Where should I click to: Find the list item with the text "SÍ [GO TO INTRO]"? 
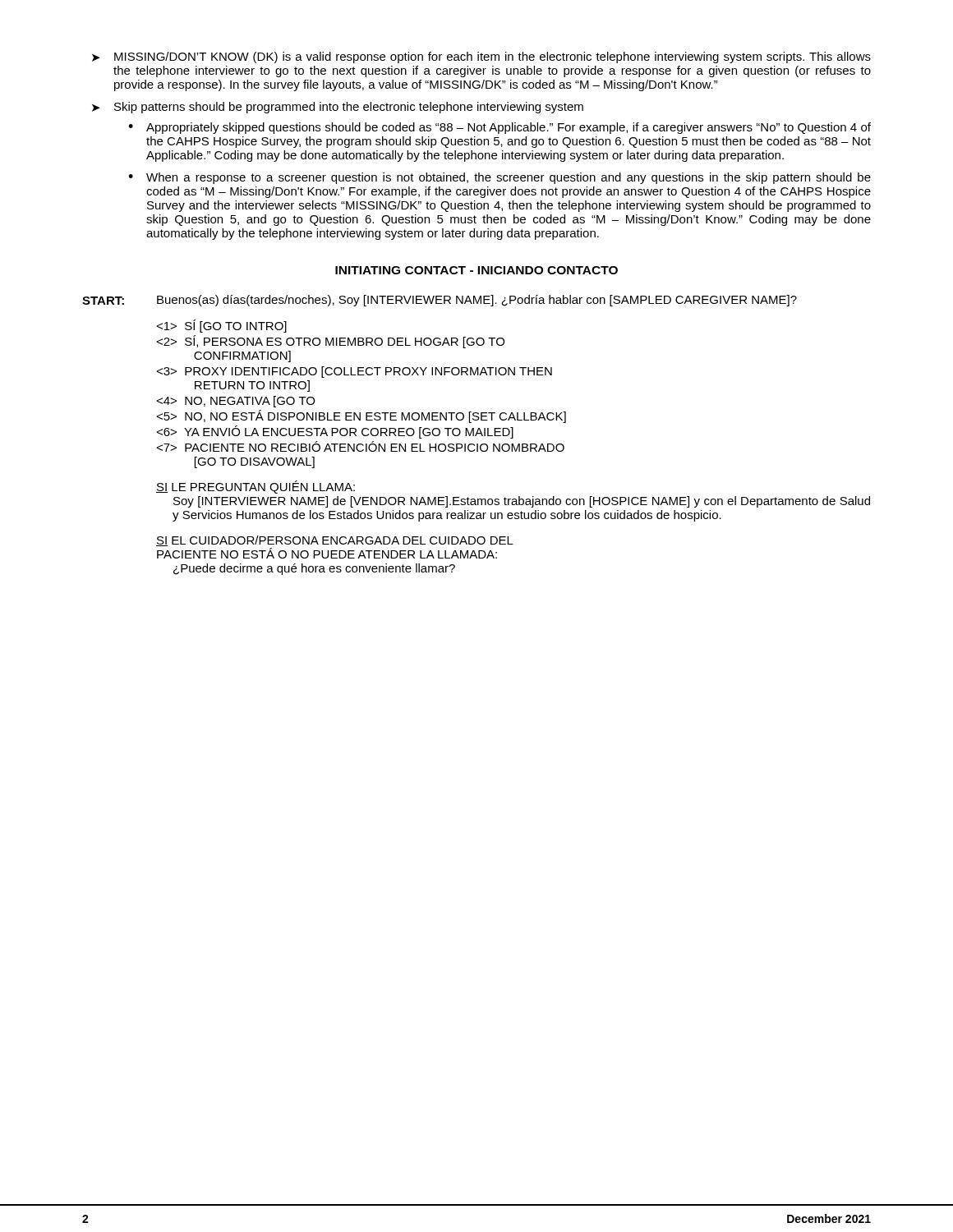(222, 326)
